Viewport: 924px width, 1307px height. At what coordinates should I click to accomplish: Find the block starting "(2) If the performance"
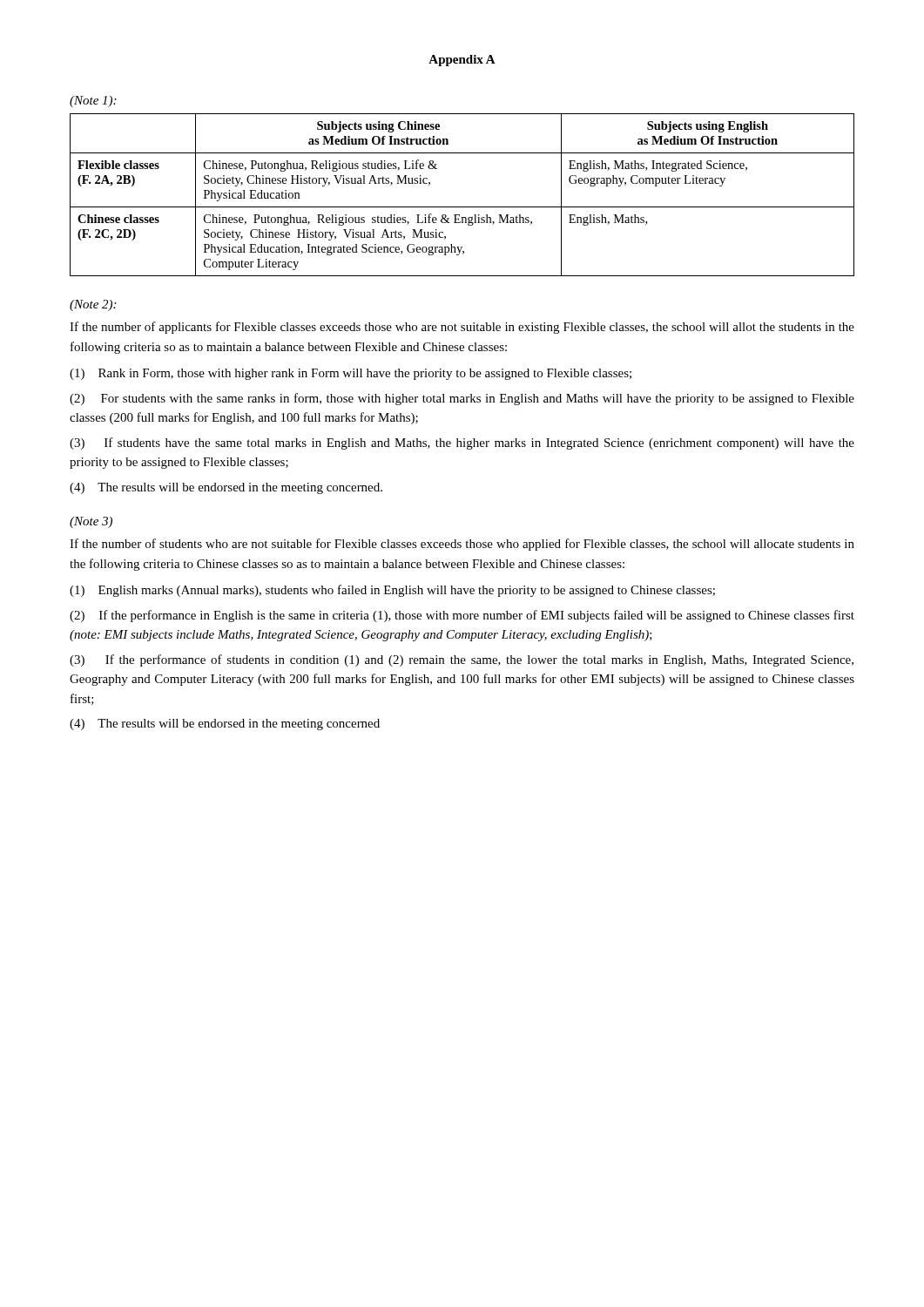[x=462, y=625]
